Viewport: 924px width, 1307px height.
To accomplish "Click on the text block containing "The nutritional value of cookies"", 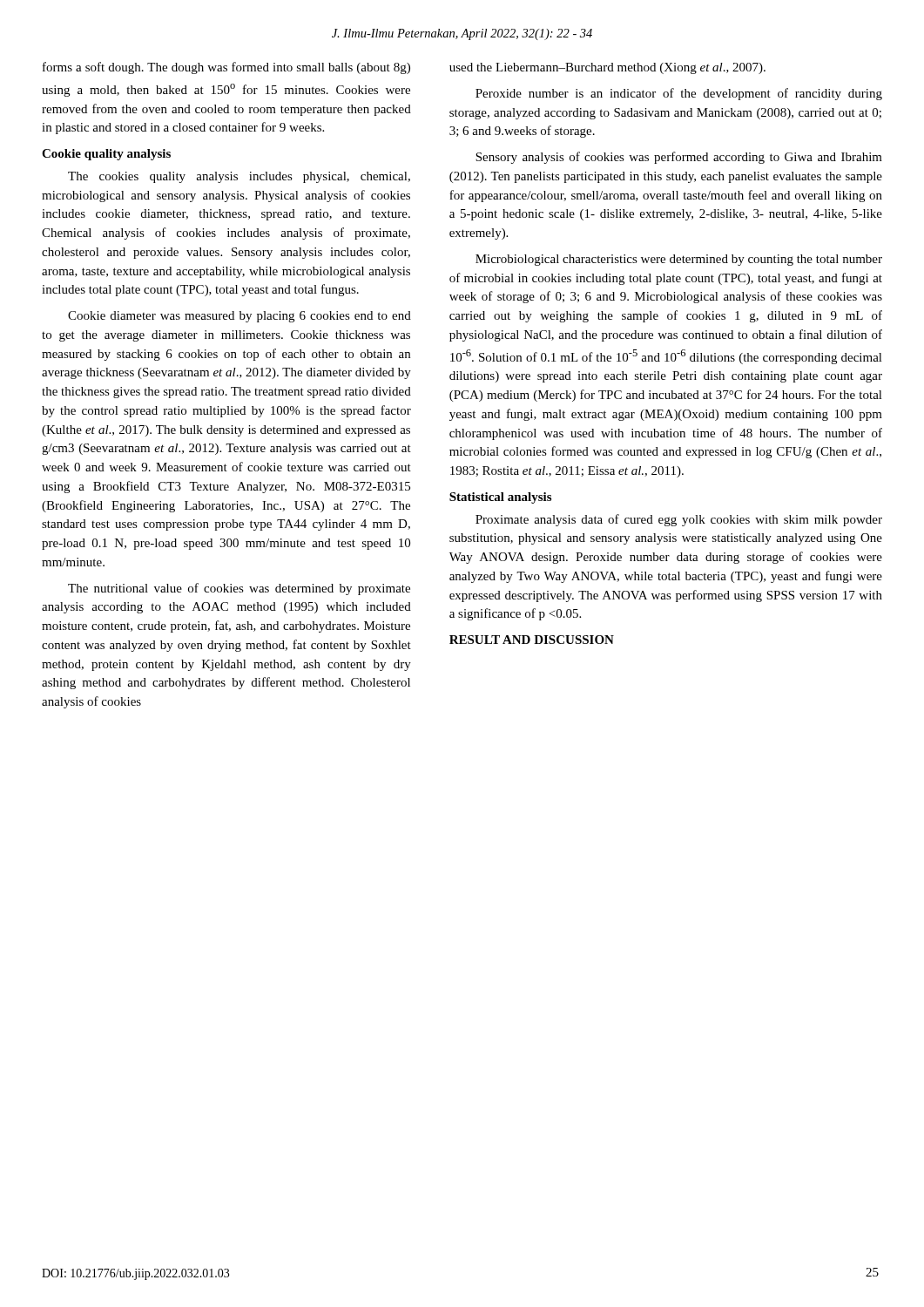I will point(226,645).
